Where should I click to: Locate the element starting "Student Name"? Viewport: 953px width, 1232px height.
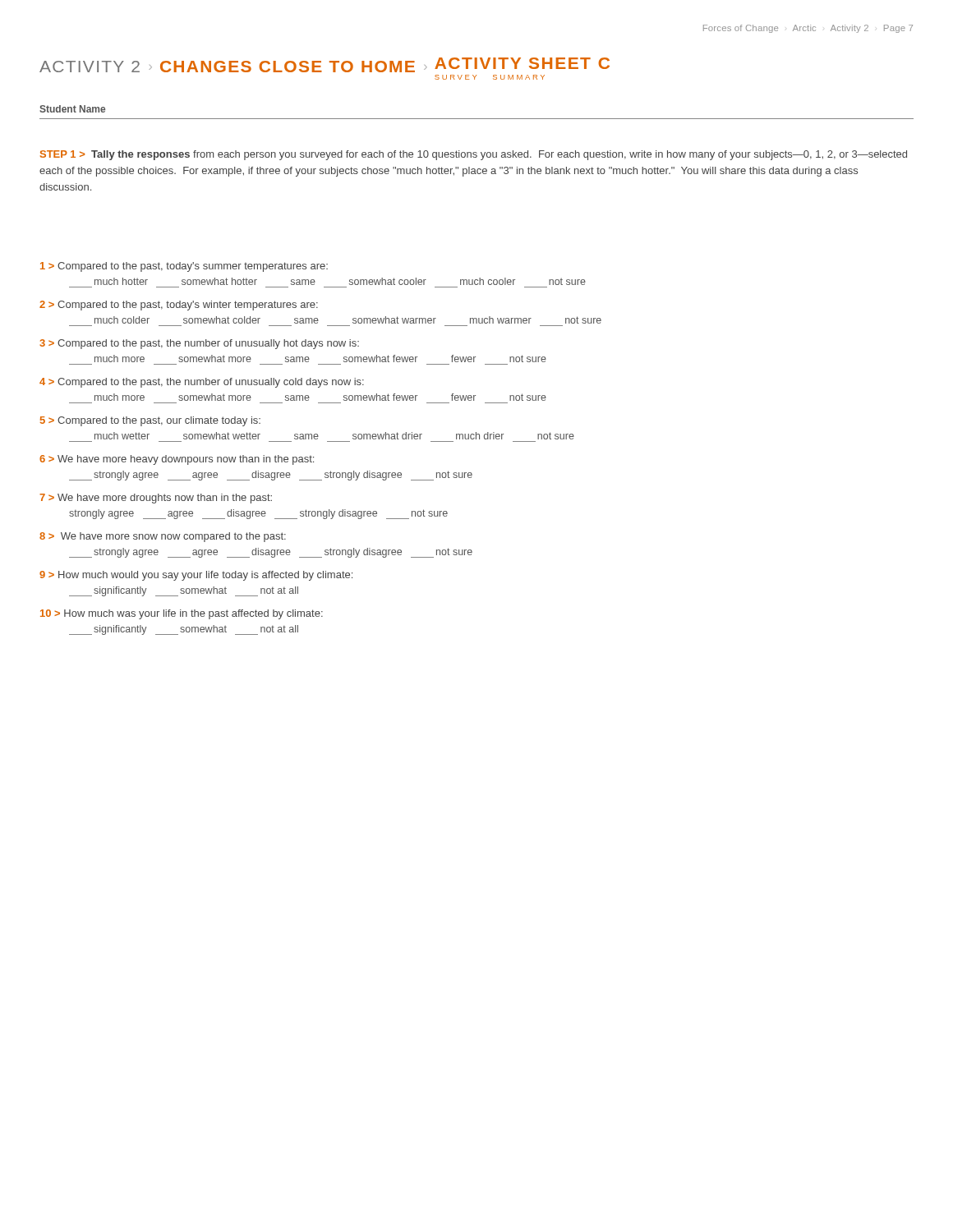click(x=476, y=111)
